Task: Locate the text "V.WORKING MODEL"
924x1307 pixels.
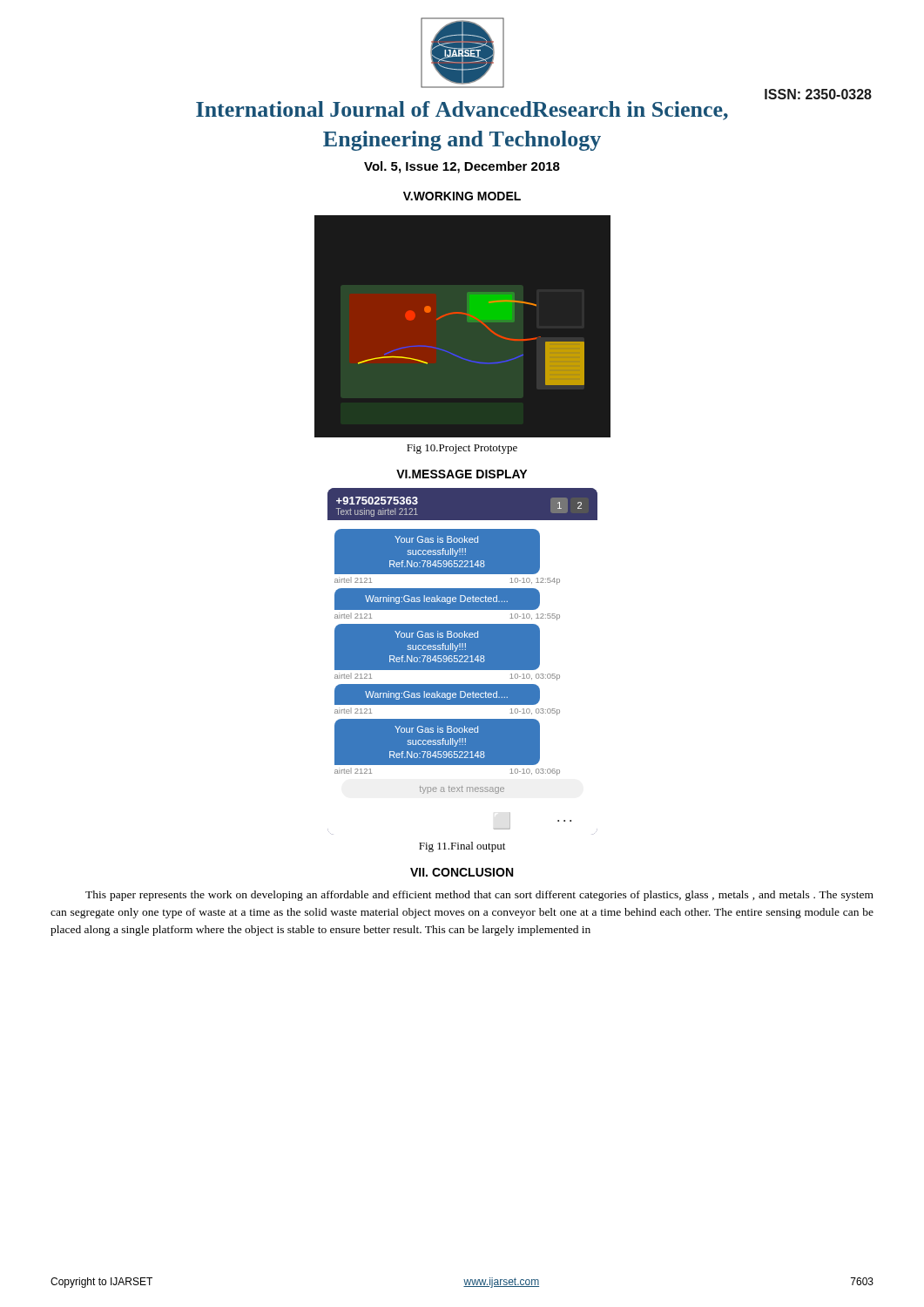Action: pos(462,196)
